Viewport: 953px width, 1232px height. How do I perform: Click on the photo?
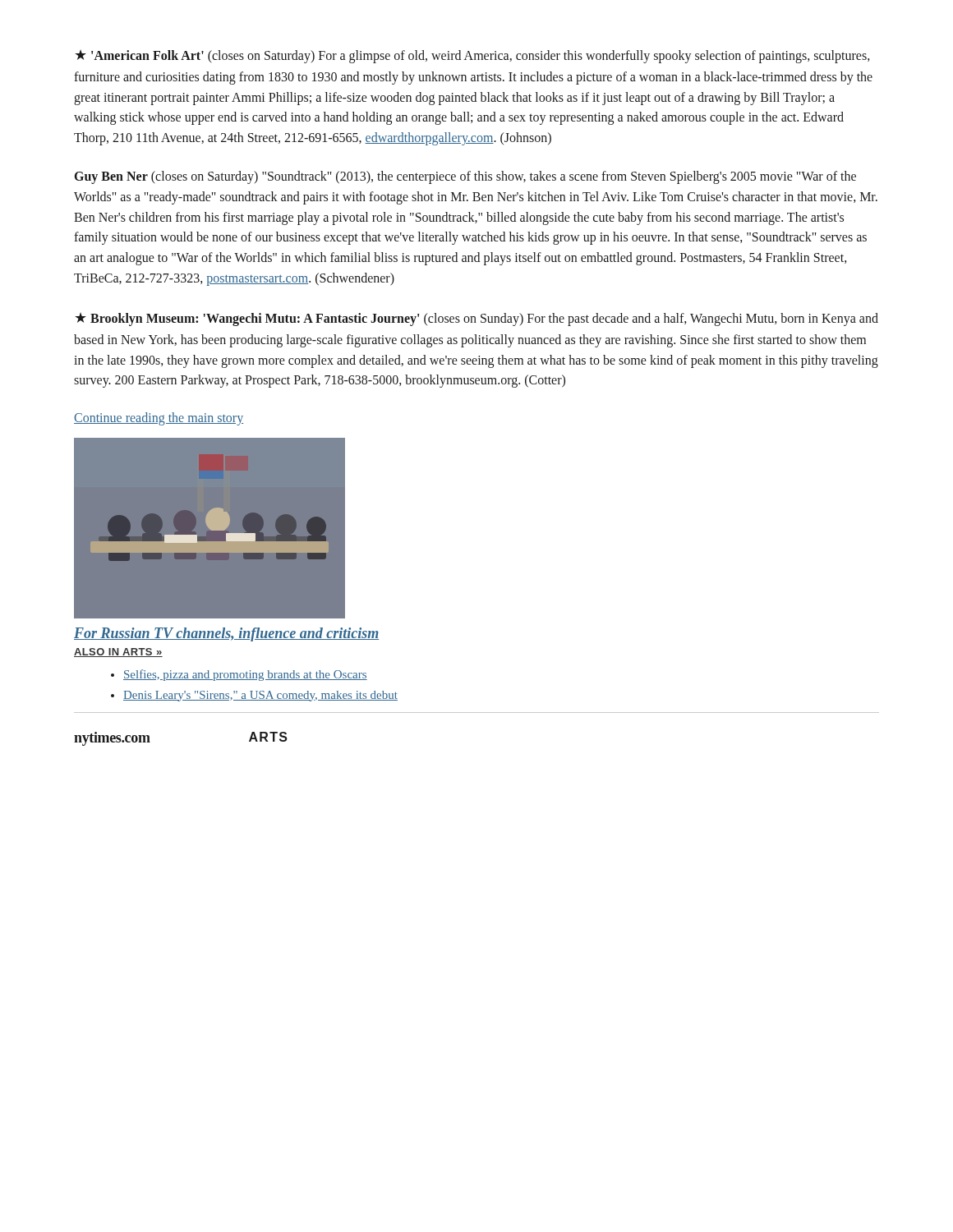click(476, 528)
